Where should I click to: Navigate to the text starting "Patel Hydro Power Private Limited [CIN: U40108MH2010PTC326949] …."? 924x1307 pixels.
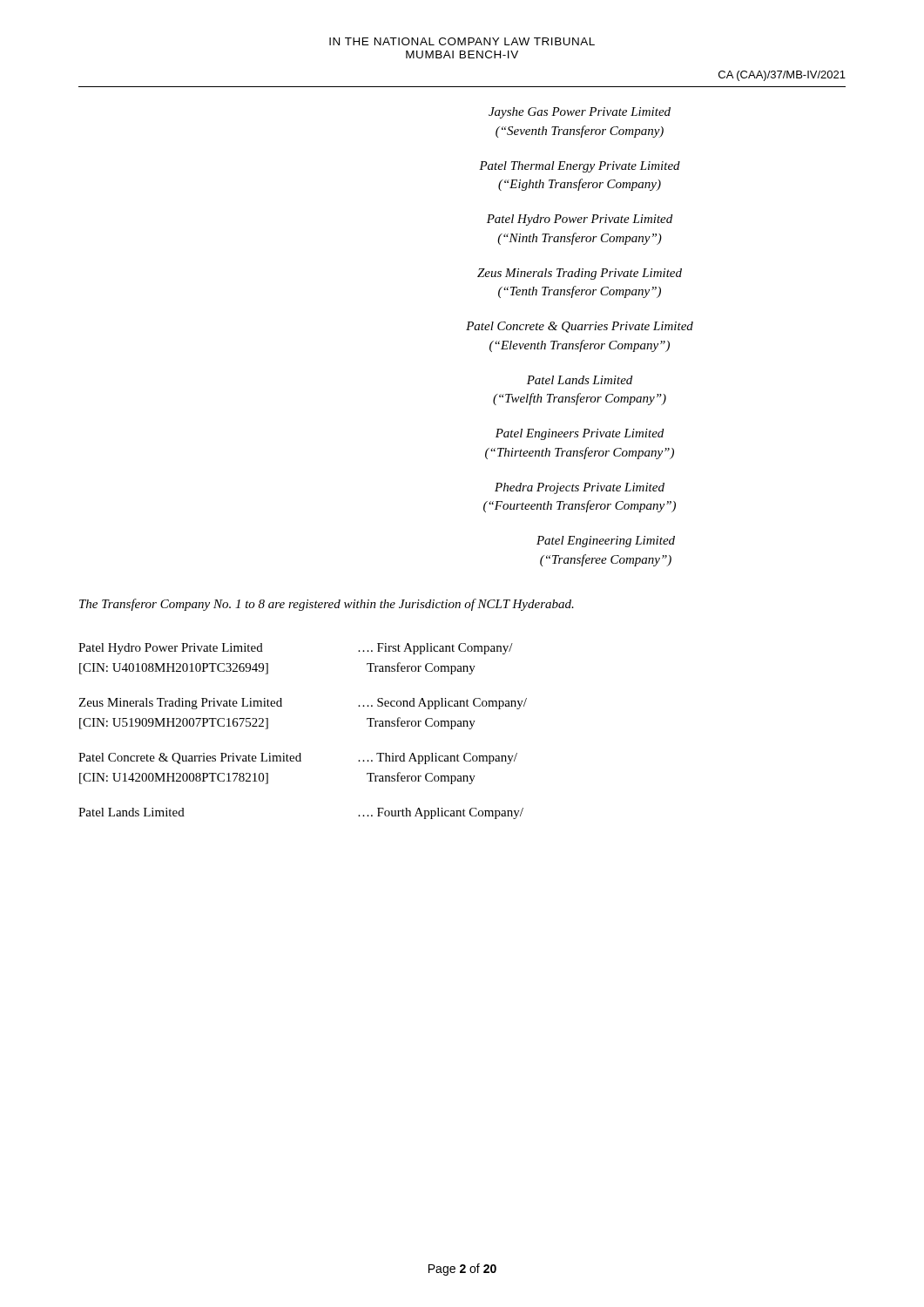[x=462, y=657]
